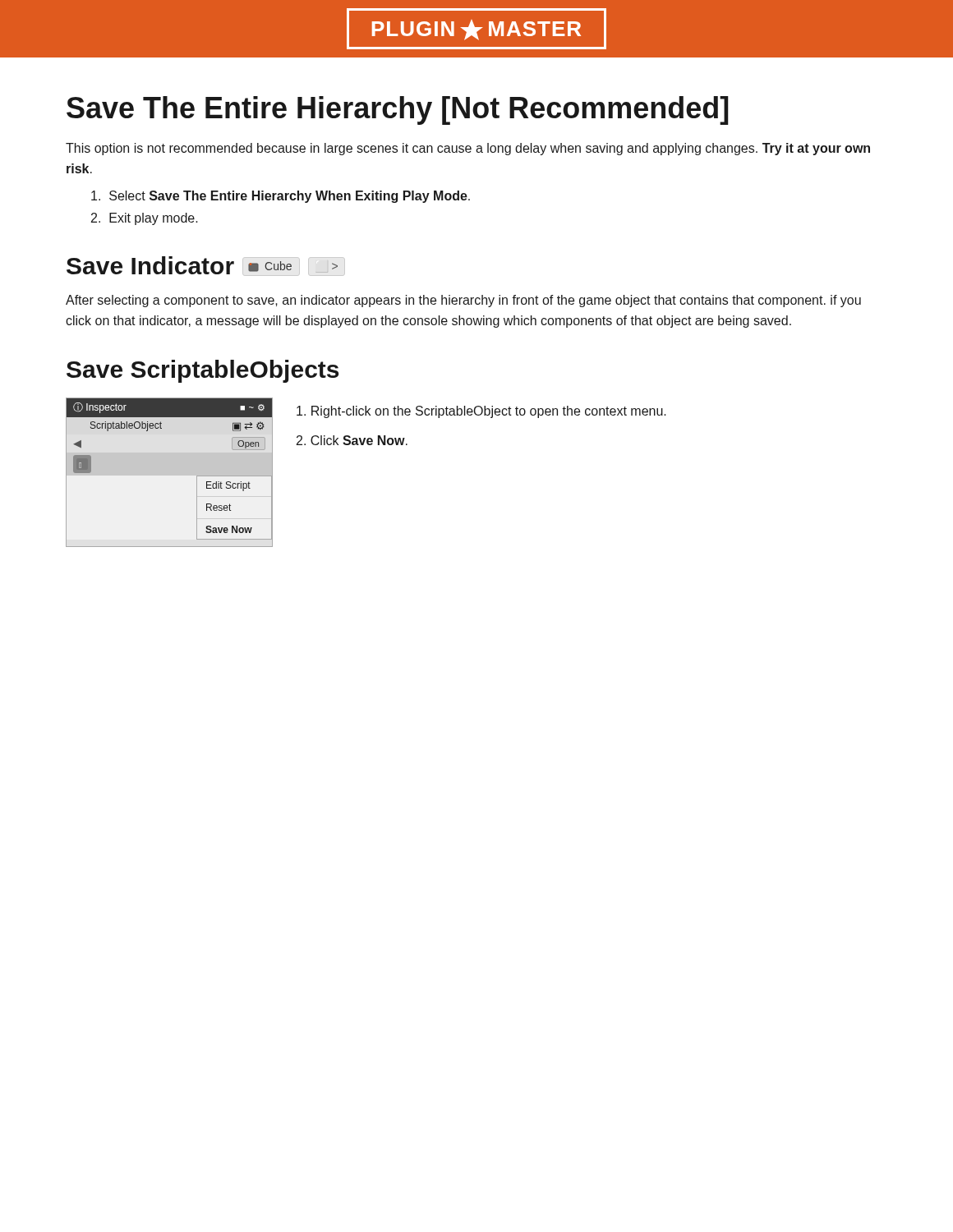Navigate to the region starting "Save Indicator Cube ⬜ >"
953x1232 pixels.
point(206,266)
